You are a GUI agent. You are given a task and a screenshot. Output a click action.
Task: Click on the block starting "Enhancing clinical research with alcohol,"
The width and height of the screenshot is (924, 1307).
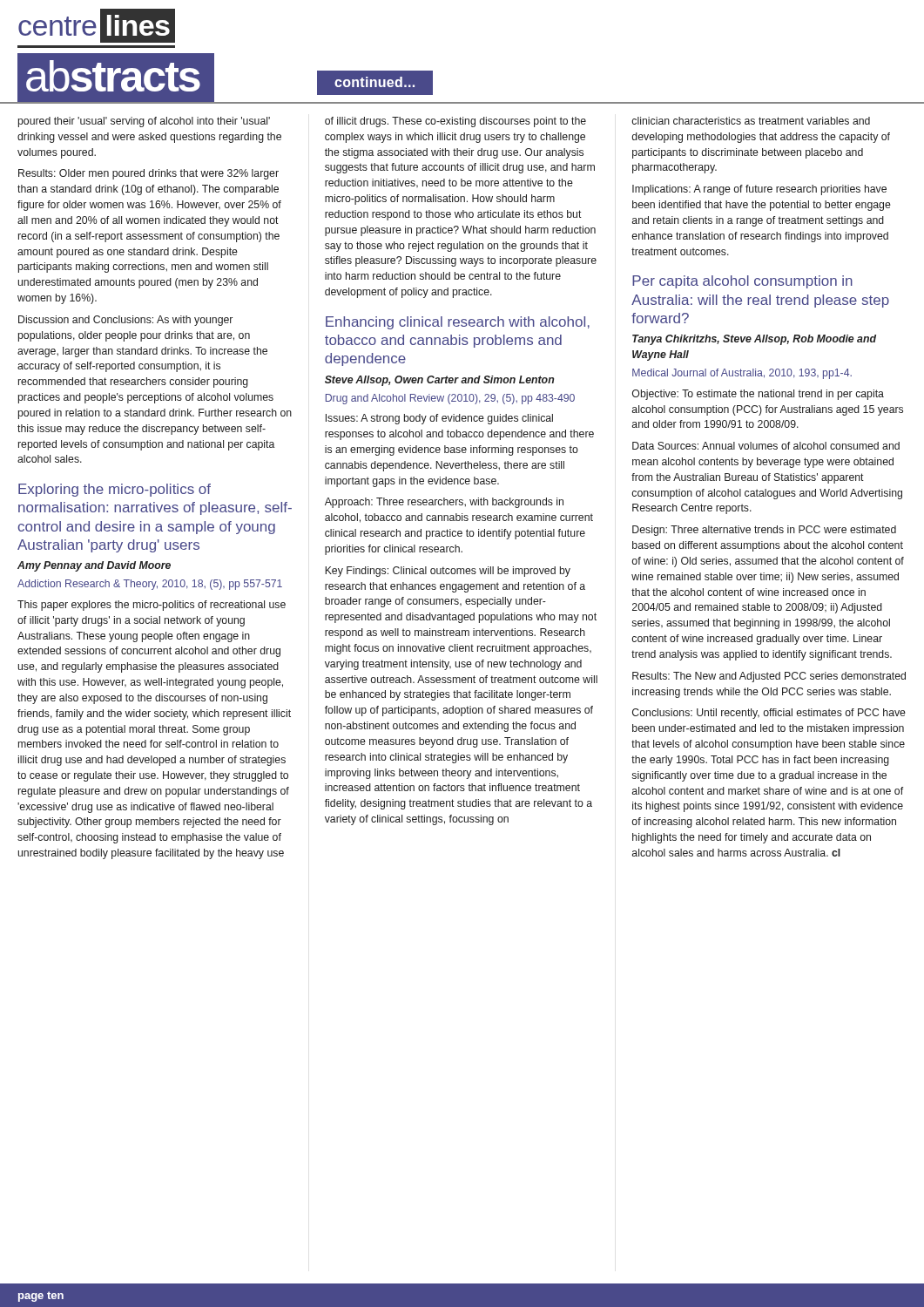(457, 340)
